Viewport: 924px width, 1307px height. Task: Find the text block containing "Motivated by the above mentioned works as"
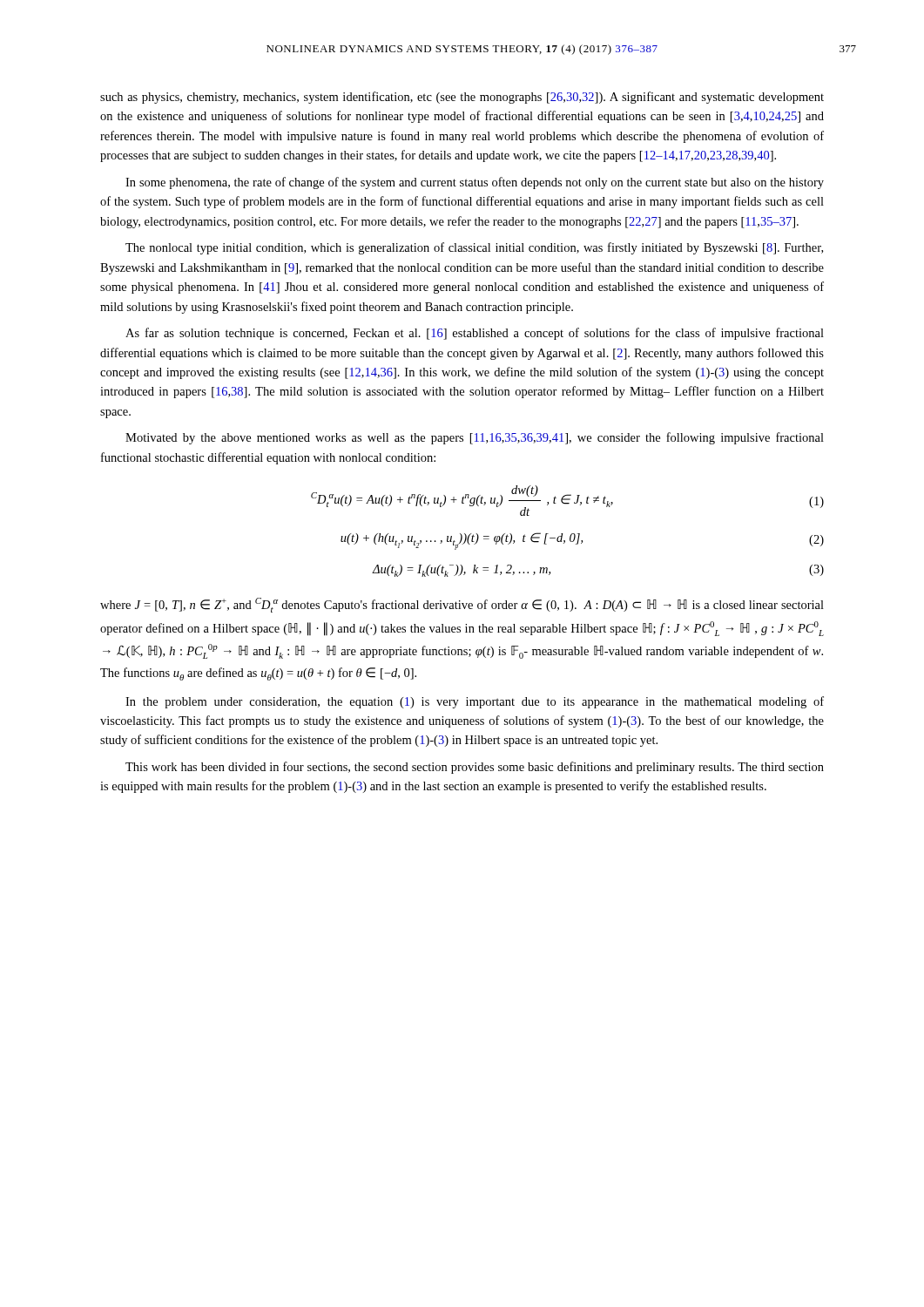462,448
